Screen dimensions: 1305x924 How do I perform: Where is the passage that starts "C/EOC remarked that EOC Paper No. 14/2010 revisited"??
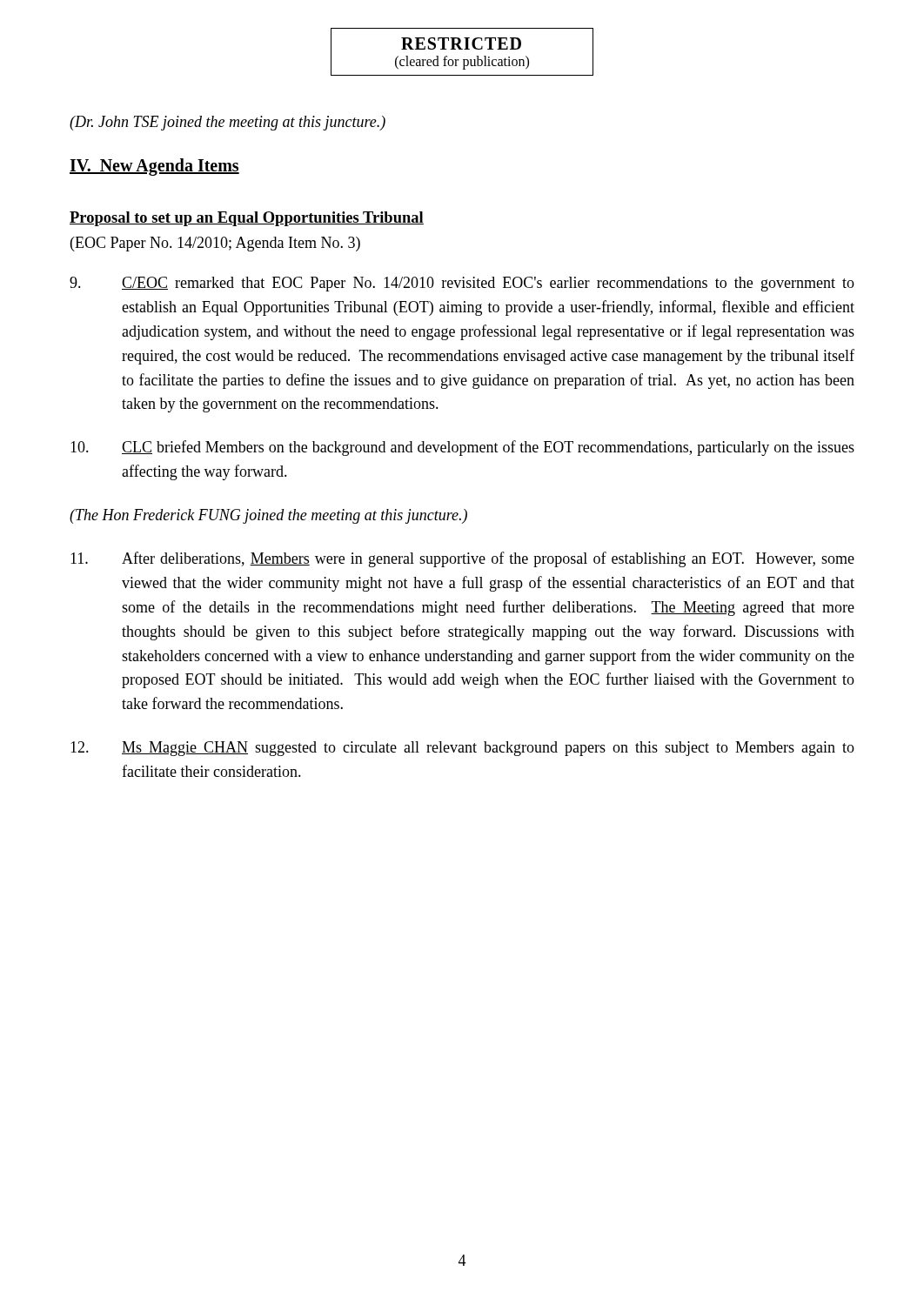click(x=462, y=344)
